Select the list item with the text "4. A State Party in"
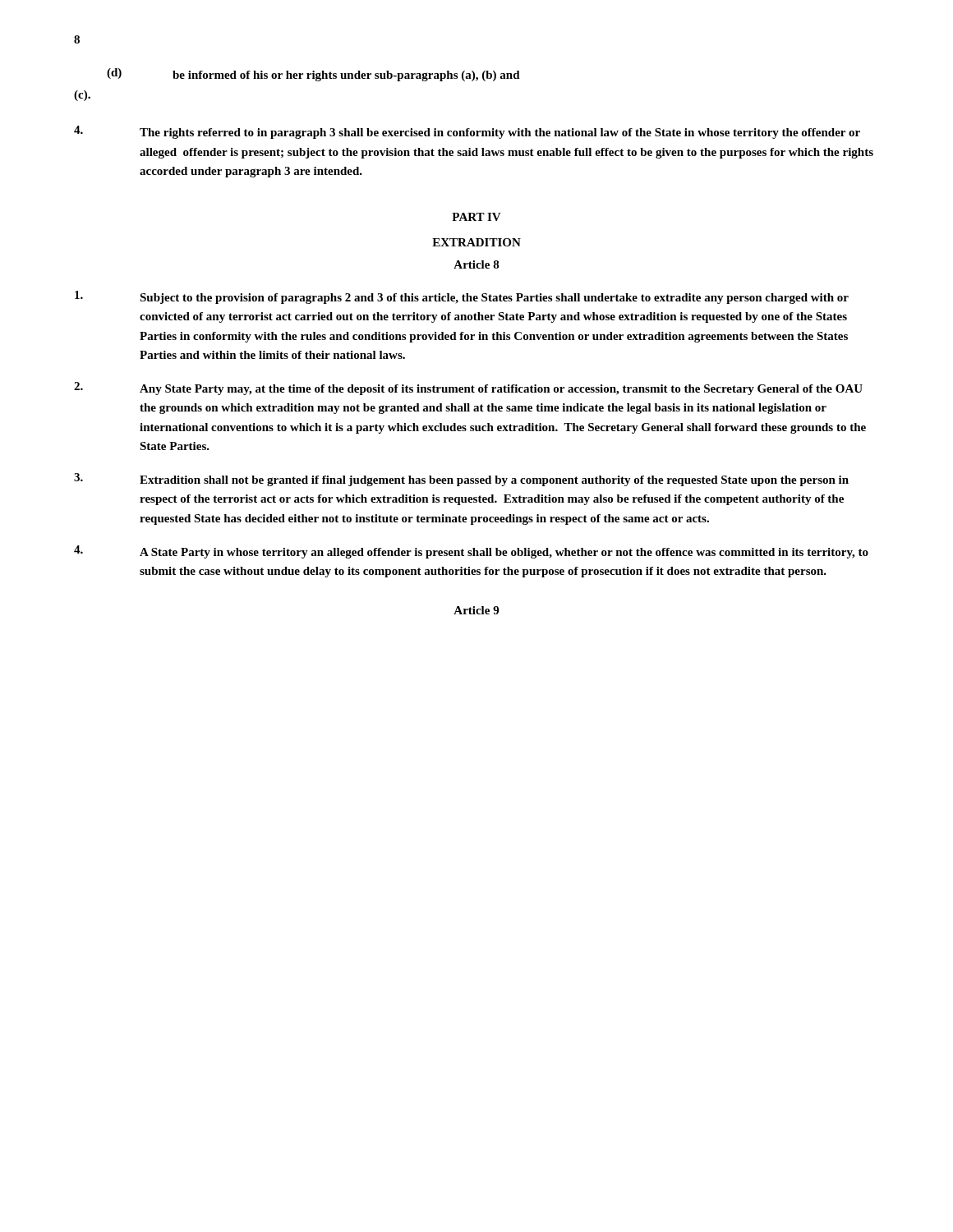Screen dimensions: 1232x953 pos(476,562)
